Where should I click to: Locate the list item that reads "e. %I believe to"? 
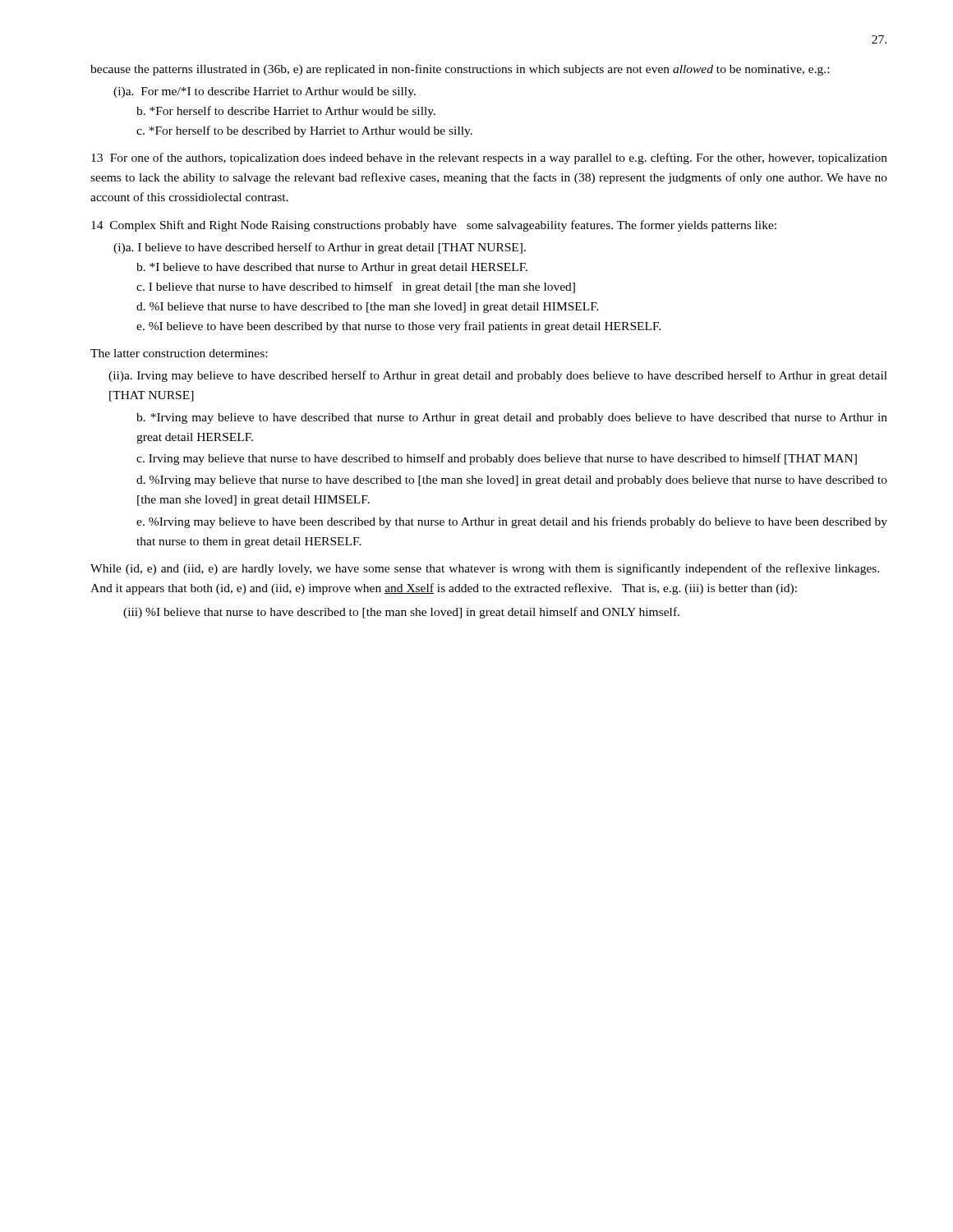(399, 326)
